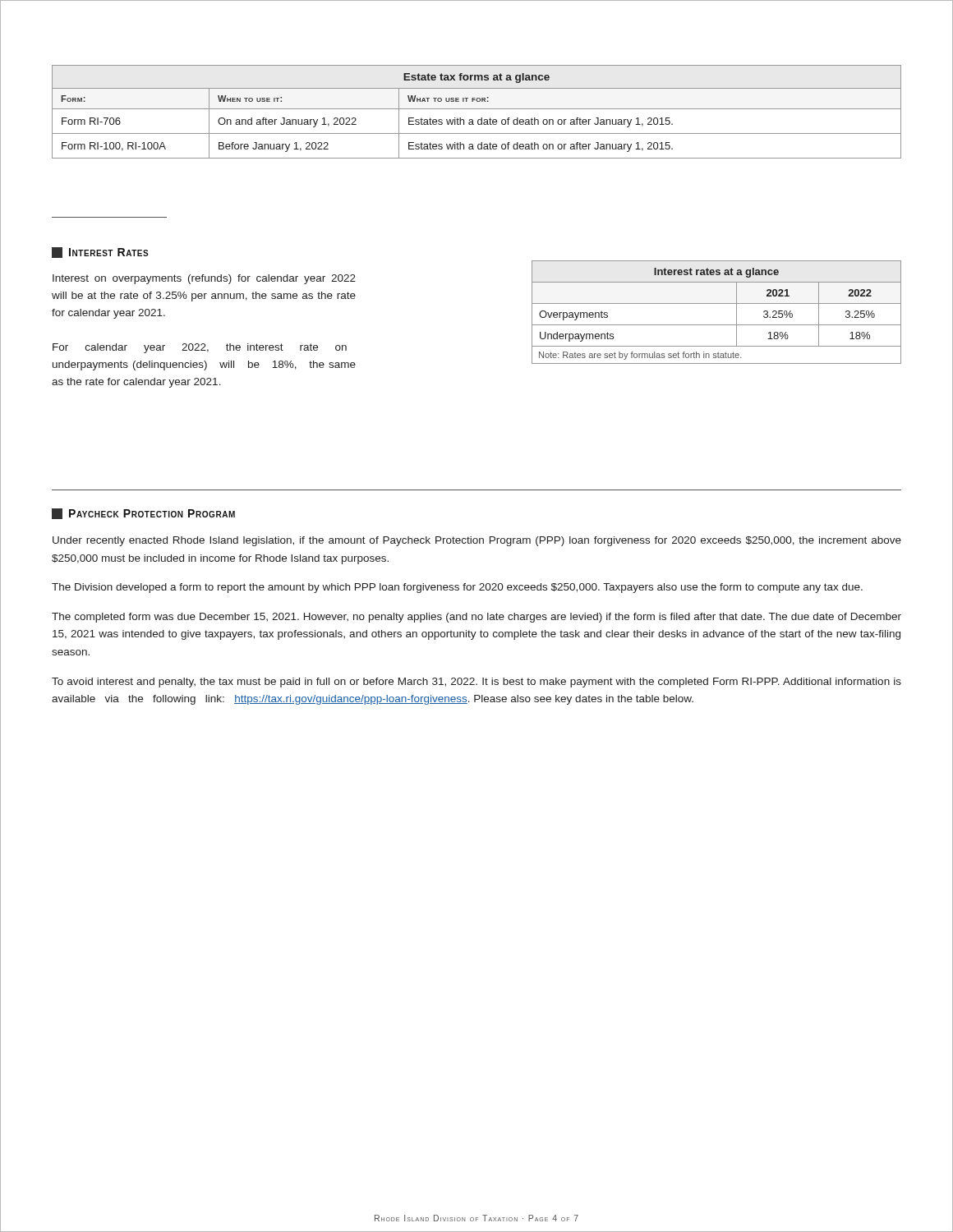Navigate to the text starting "Interest on overpayments (refunds) for calendar"
953x1232 pixels.
(x=204, y=279)
